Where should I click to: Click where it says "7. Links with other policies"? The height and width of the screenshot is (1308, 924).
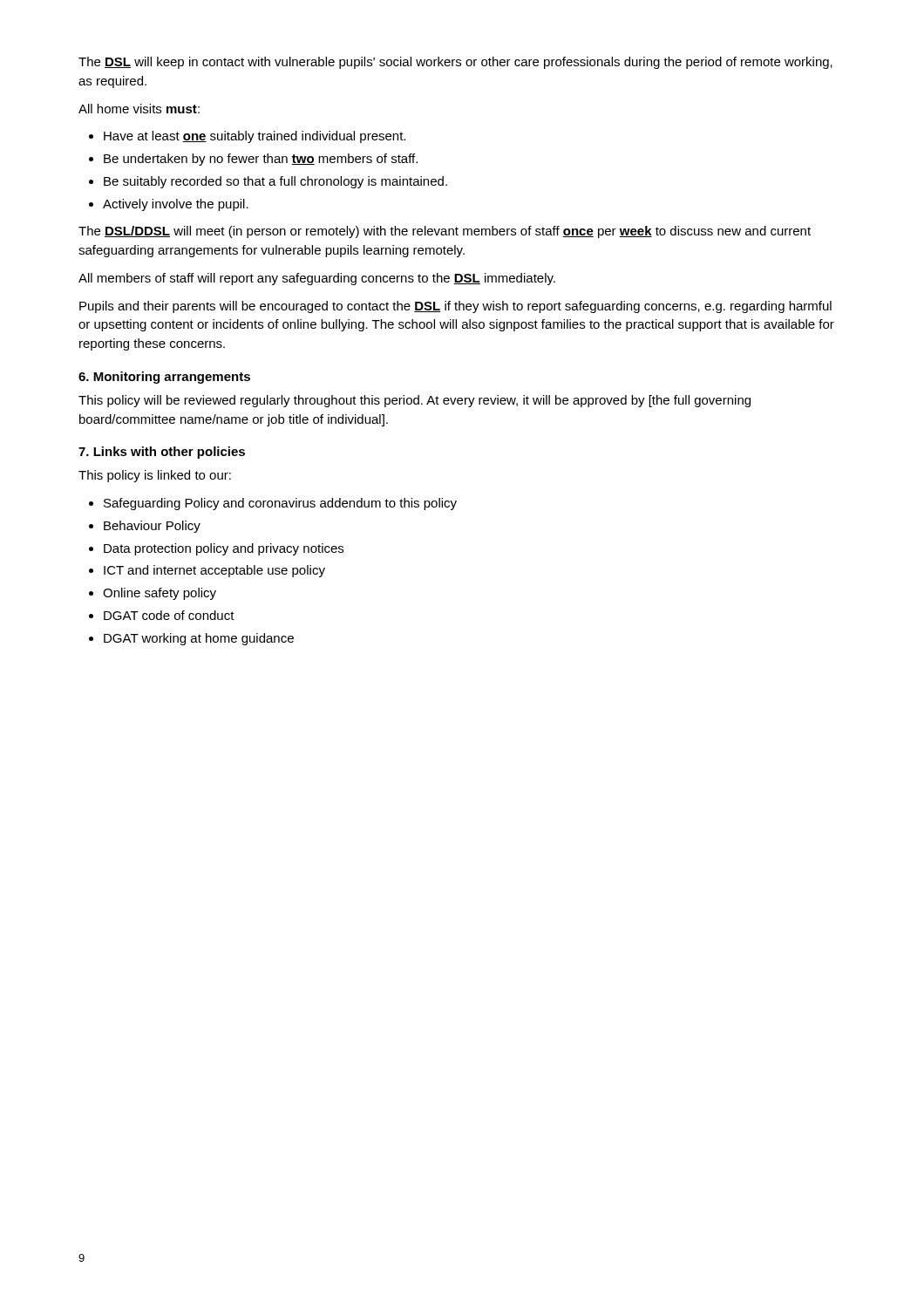point(162,451)
